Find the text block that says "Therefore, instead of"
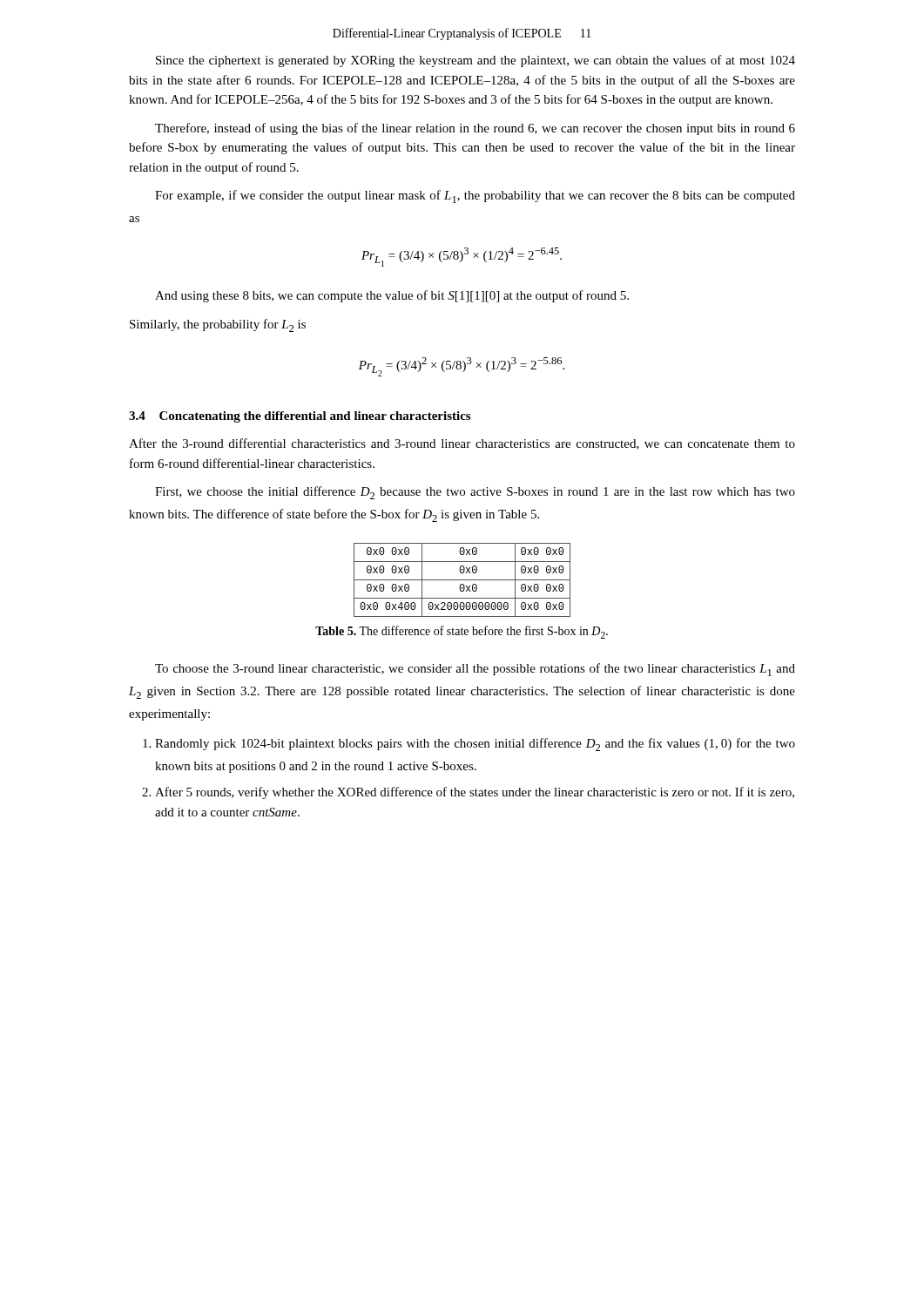Screen dimensions: 1307x924 462,147
